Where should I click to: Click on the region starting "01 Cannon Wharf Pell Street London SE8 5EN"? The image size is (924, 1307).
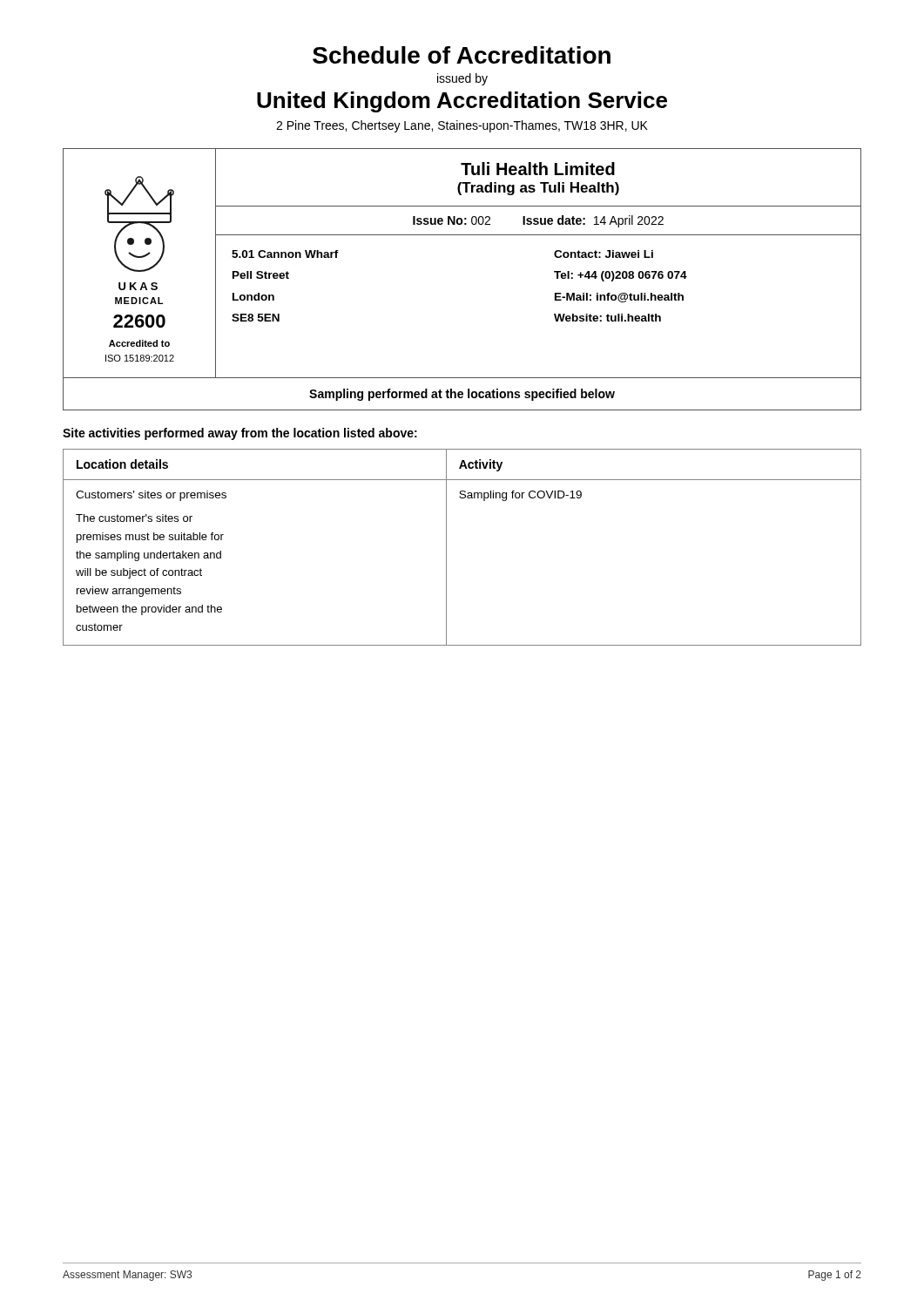[285, 286]
